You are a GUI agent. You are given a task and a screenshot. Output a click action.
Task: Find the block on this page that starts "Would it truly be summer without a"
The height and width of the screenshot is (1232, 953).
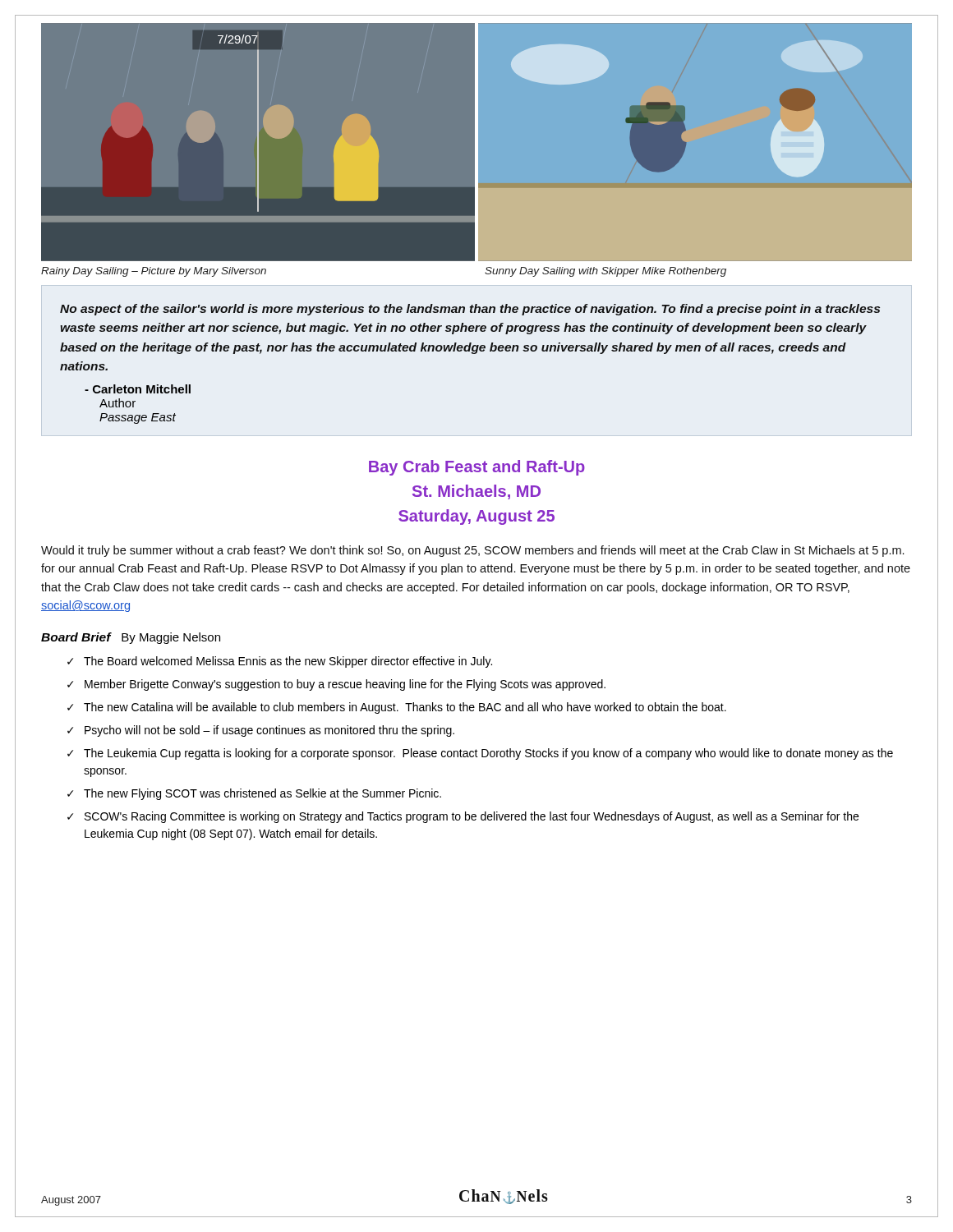pos(476,578)
